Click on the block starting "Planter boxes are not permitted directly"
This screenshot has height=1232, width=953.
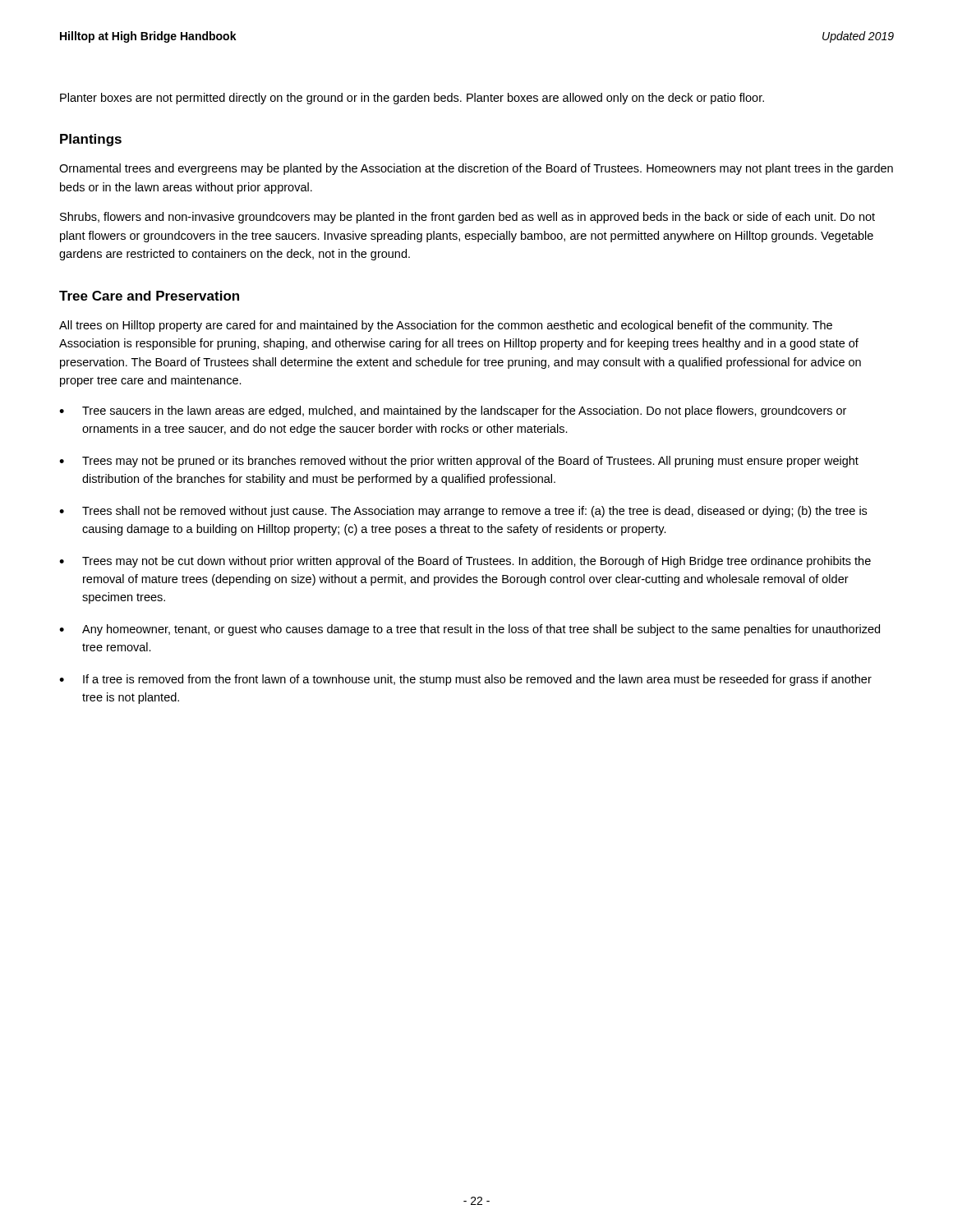coord(412,98)
